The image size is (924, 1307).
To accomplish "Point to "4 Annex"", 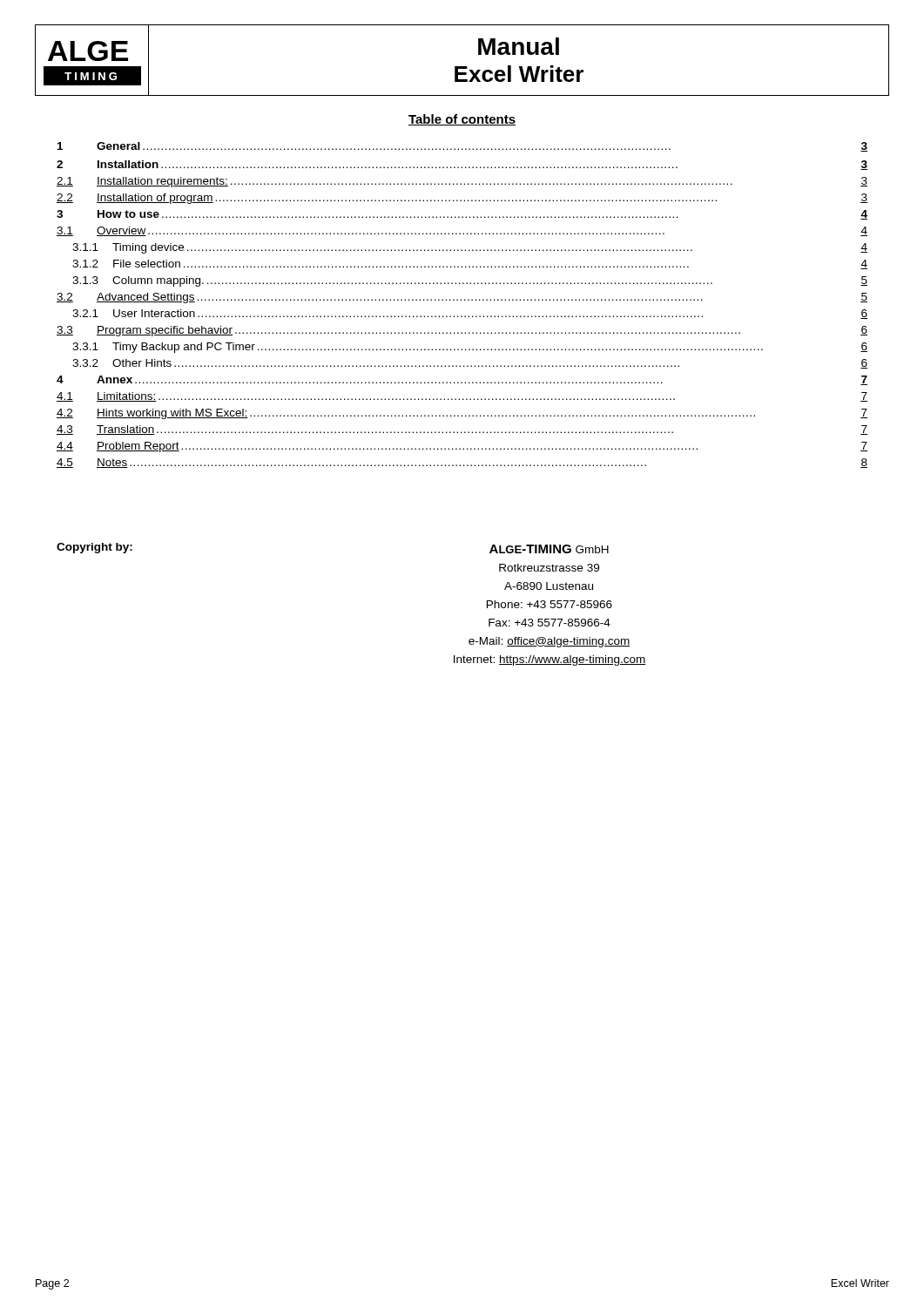I will click(462, 379).
